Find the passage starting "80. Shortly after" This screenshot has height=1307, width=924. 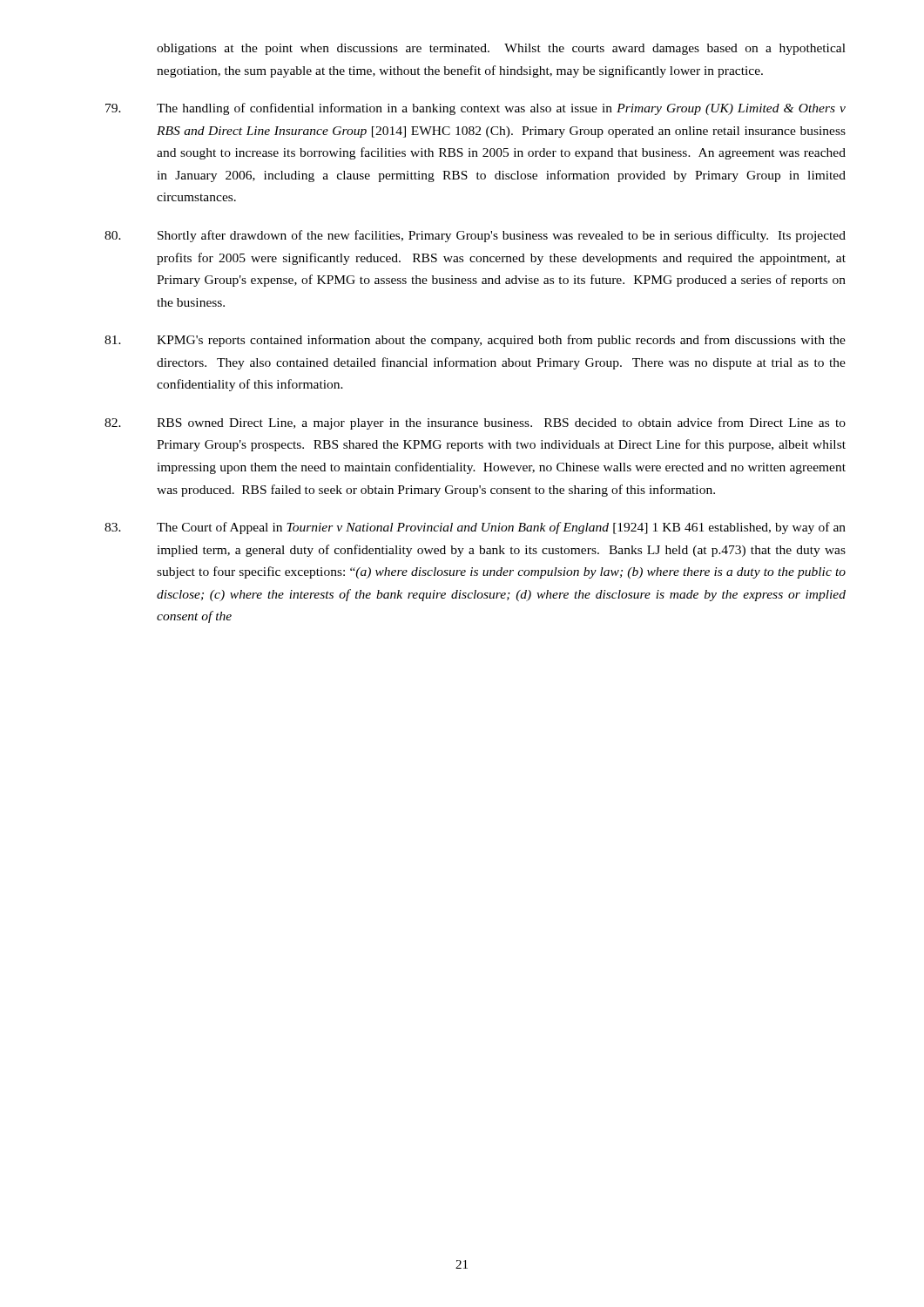475,268
